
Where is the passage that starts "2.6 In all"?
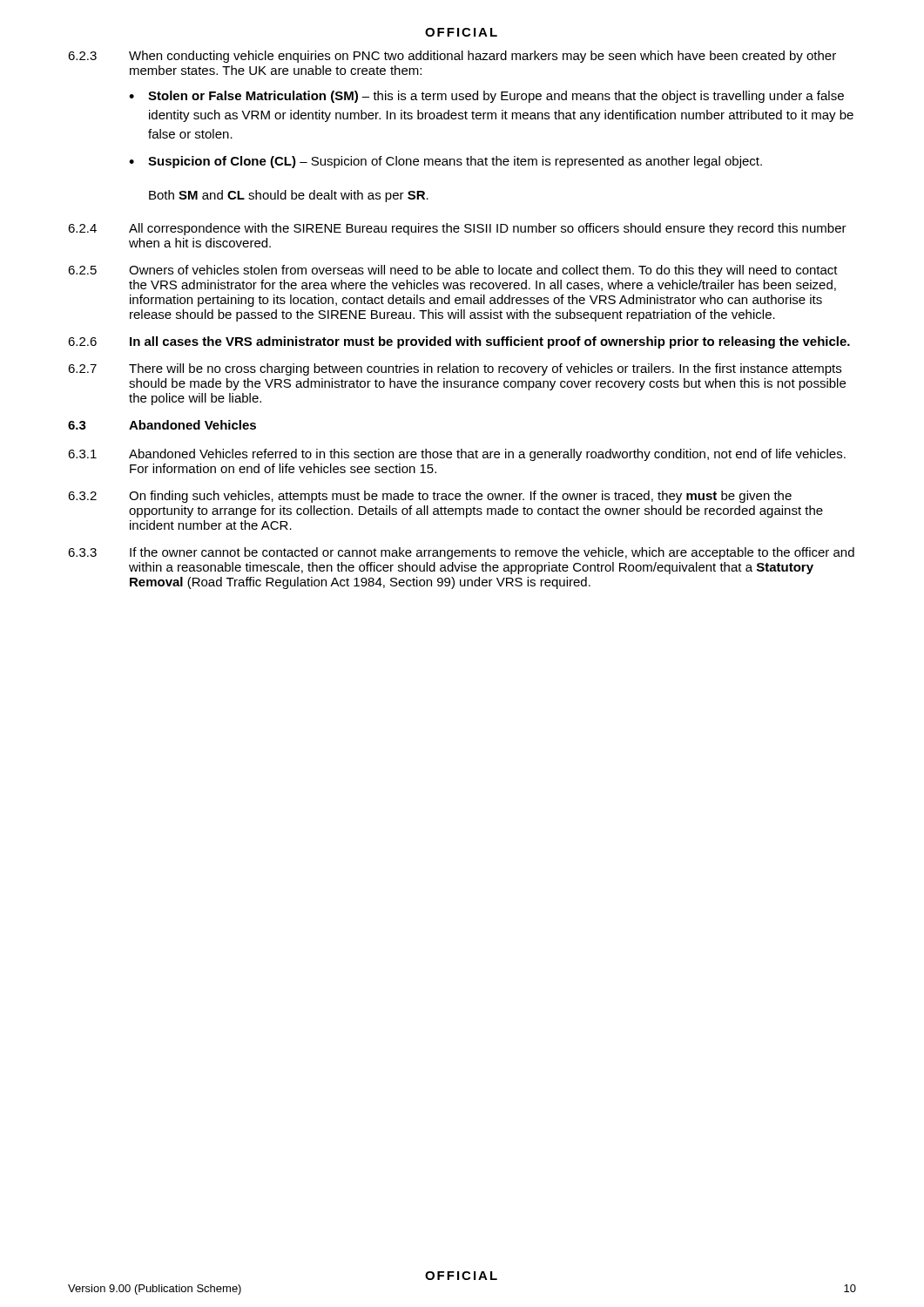pos(462,341)
